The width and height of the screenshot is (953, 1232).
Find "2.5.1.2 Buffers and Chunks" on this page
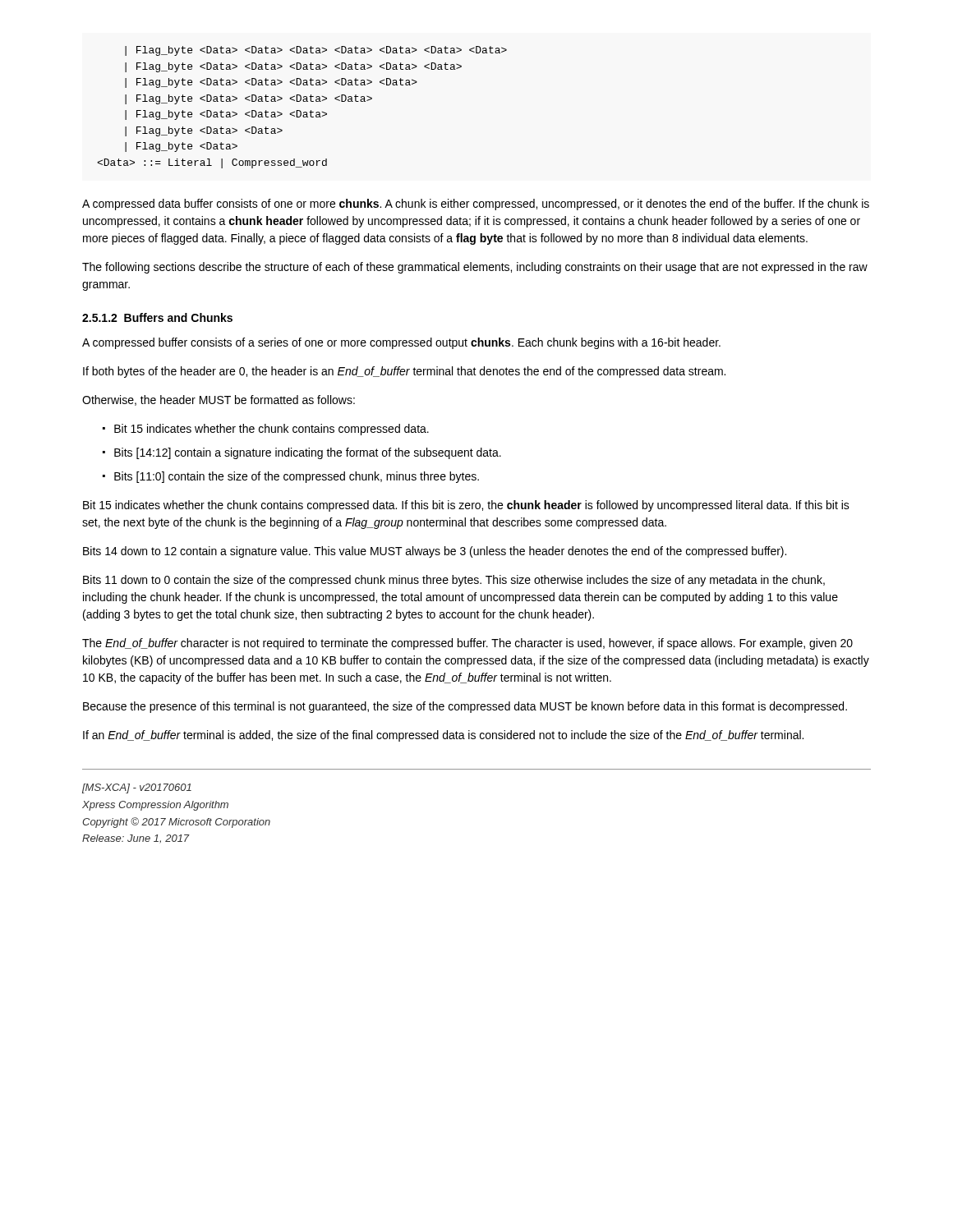(x=158, y=318)
